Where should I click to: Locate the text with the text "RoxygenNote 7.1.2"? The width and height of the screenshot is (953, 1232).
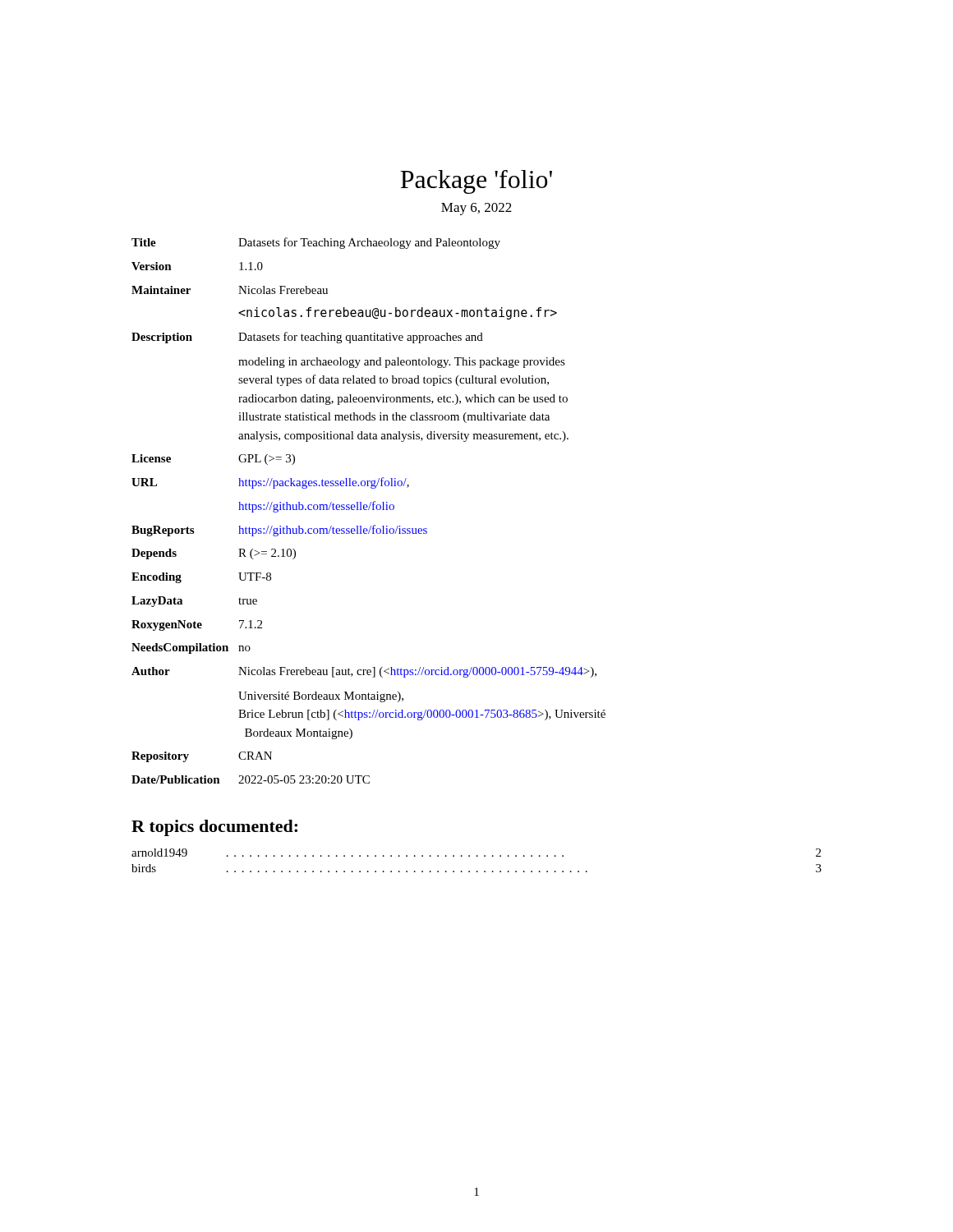pos(197,625)
